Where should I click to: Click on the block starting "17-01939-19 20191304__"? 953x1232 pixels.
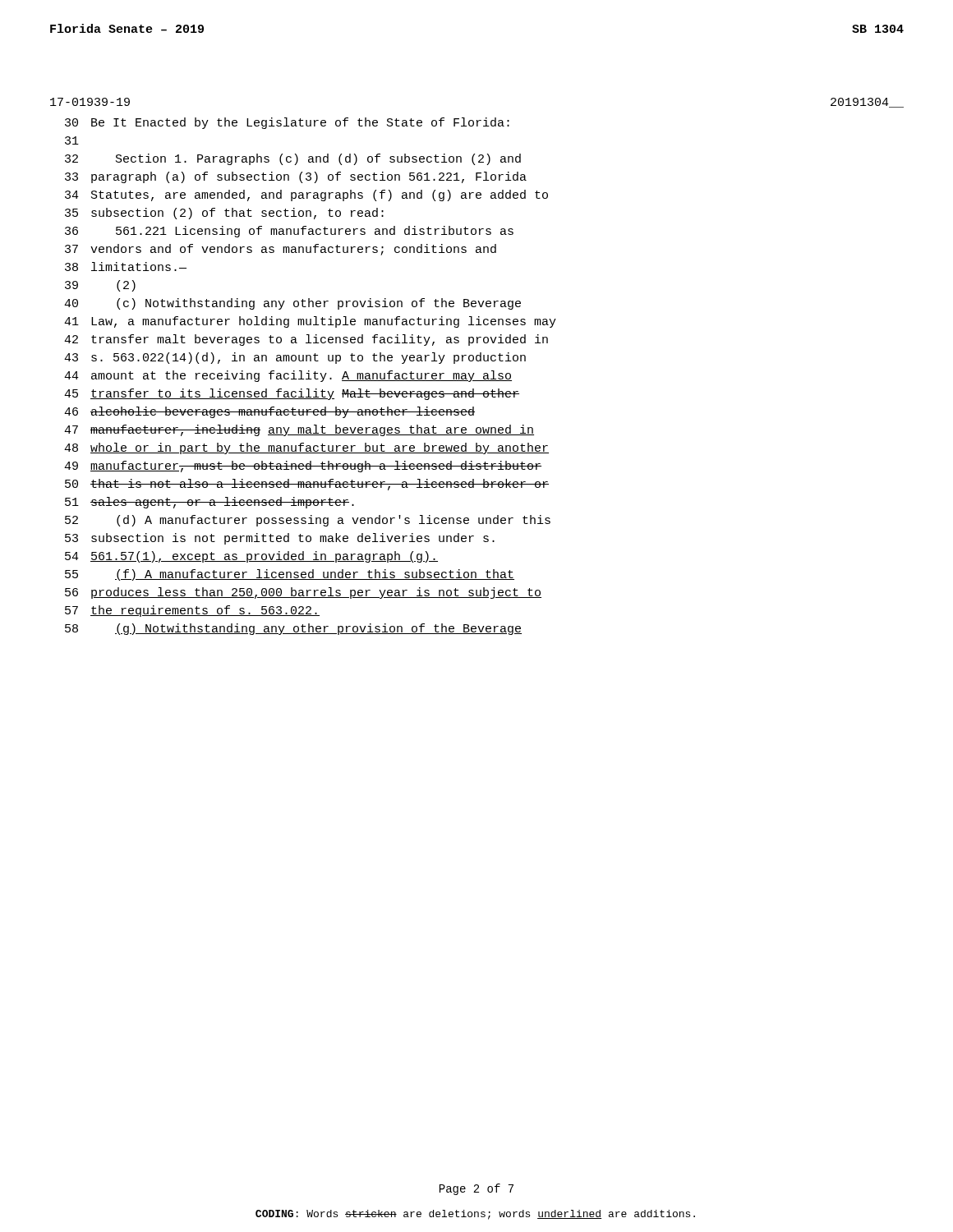tap(90, 102)
